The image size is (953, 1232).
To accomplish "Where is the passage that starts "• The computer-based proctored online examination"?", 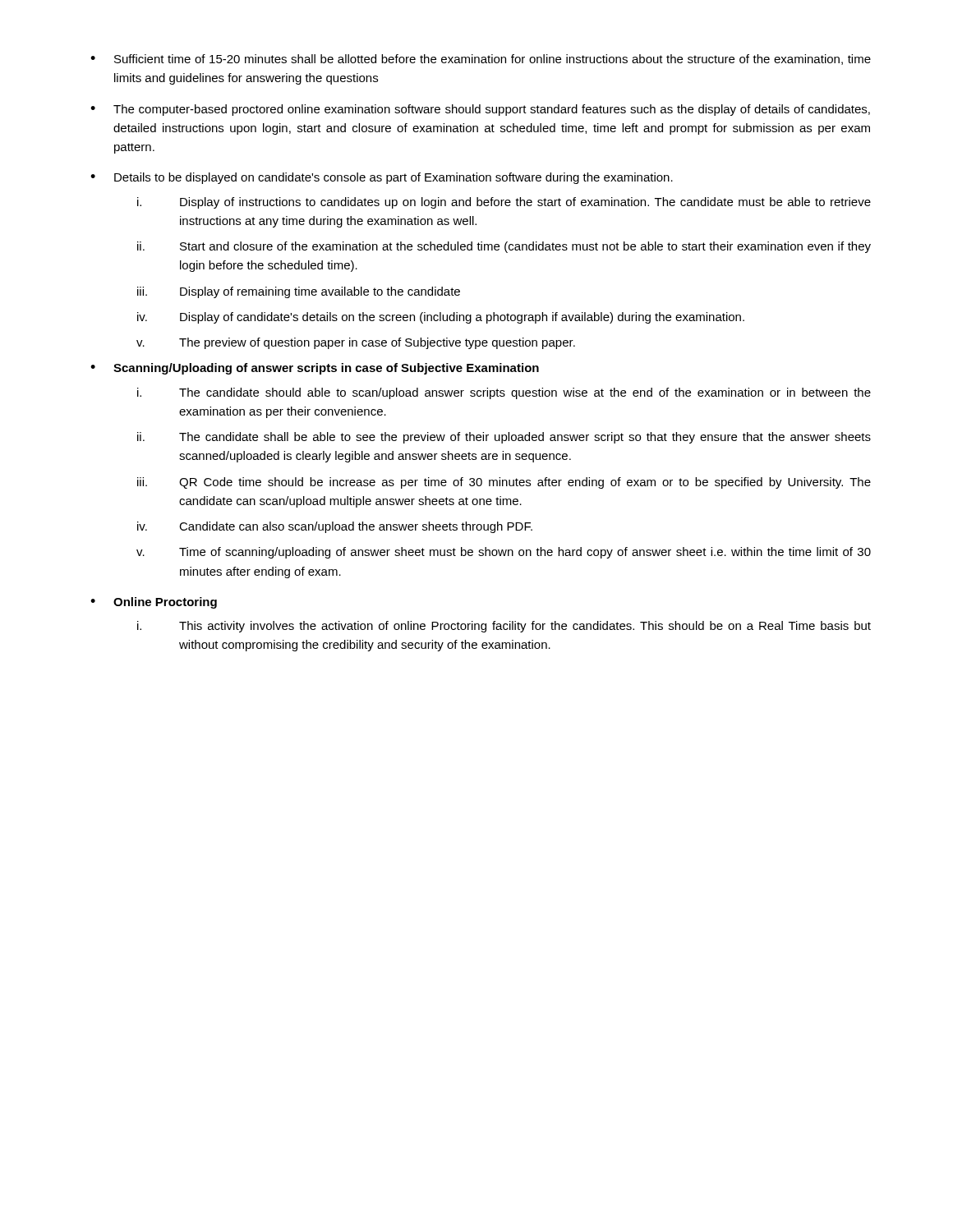I will pyautogui.click(x=481, y=128).
